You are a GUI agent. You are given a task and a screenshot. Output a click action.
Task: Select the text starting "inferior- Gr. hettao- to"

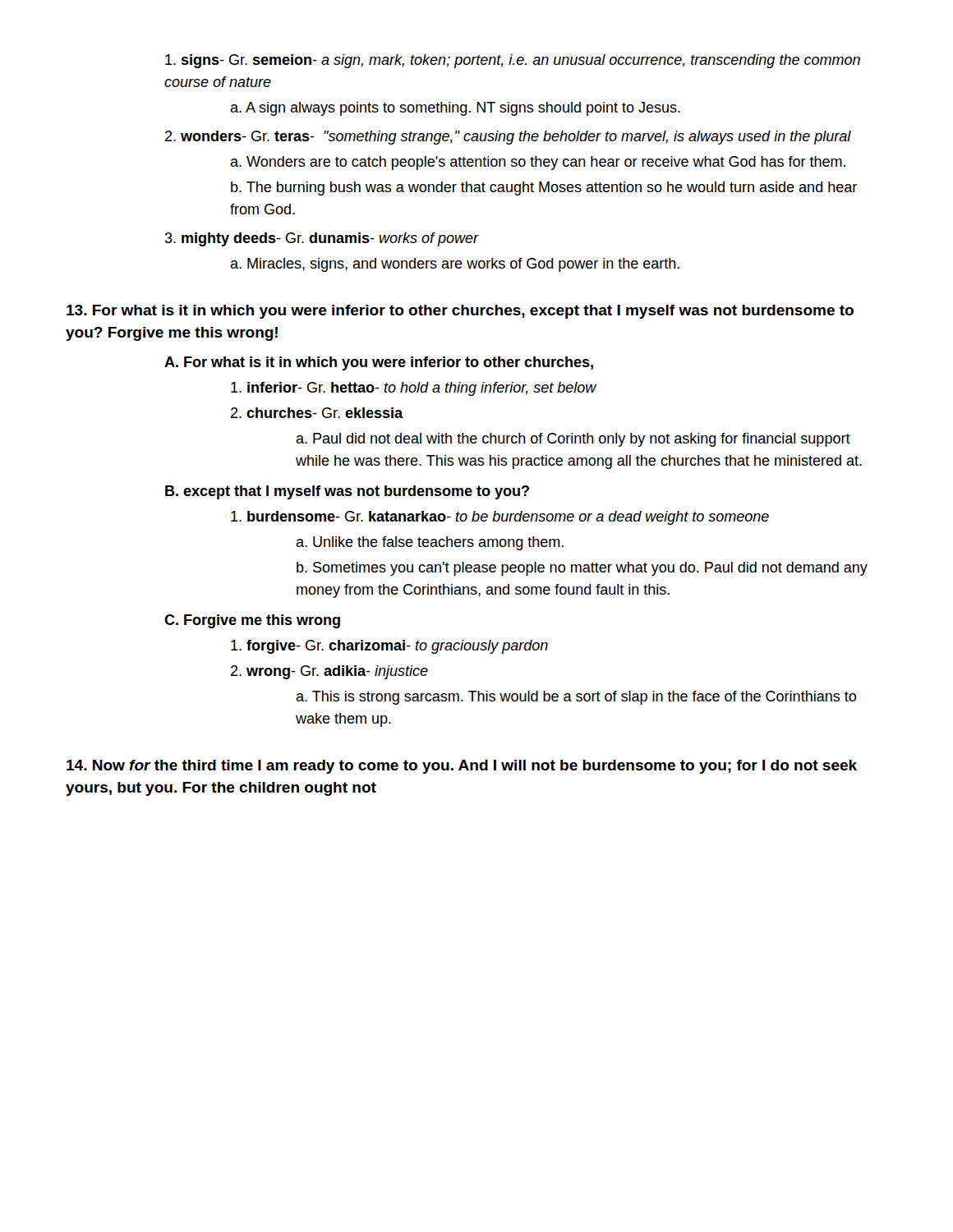pyautogui.click(x=413, y=388)
